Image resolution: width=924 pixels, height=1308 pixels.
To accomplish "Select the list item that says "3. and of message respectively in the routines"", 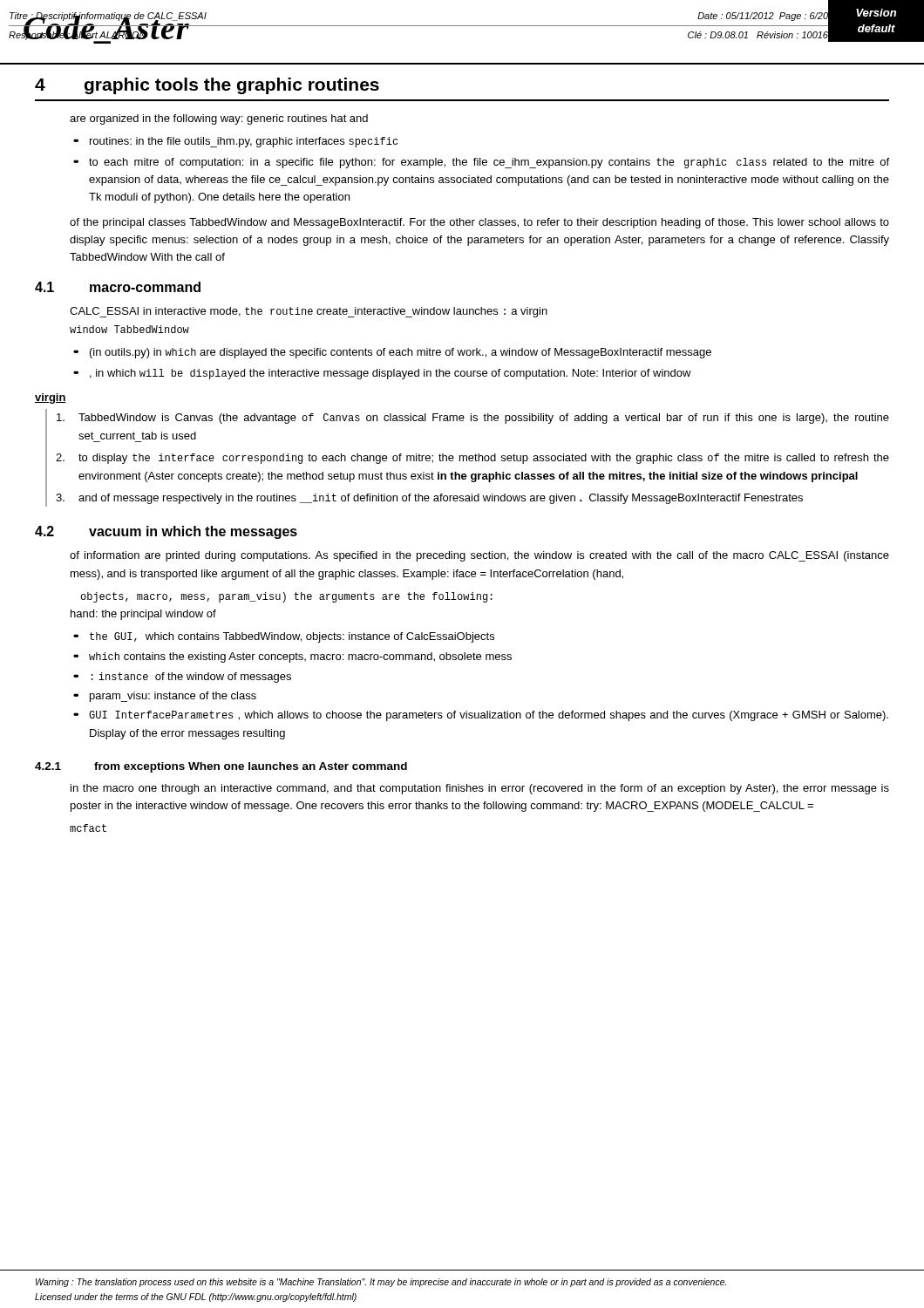I will pyautogui.click(x=430, y=498).
